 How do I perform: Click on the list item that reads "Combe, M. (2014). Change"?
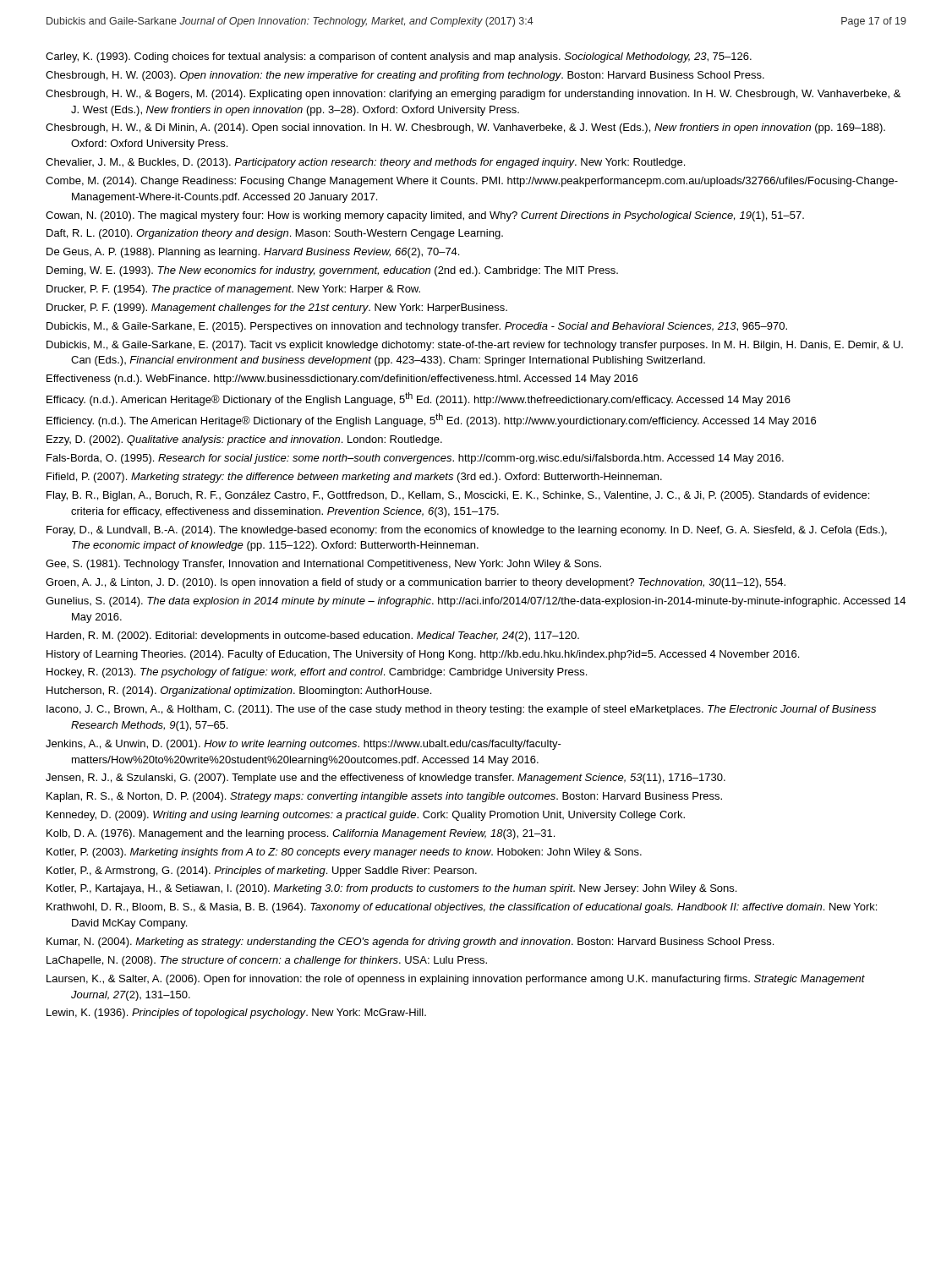tap(472, 188)
